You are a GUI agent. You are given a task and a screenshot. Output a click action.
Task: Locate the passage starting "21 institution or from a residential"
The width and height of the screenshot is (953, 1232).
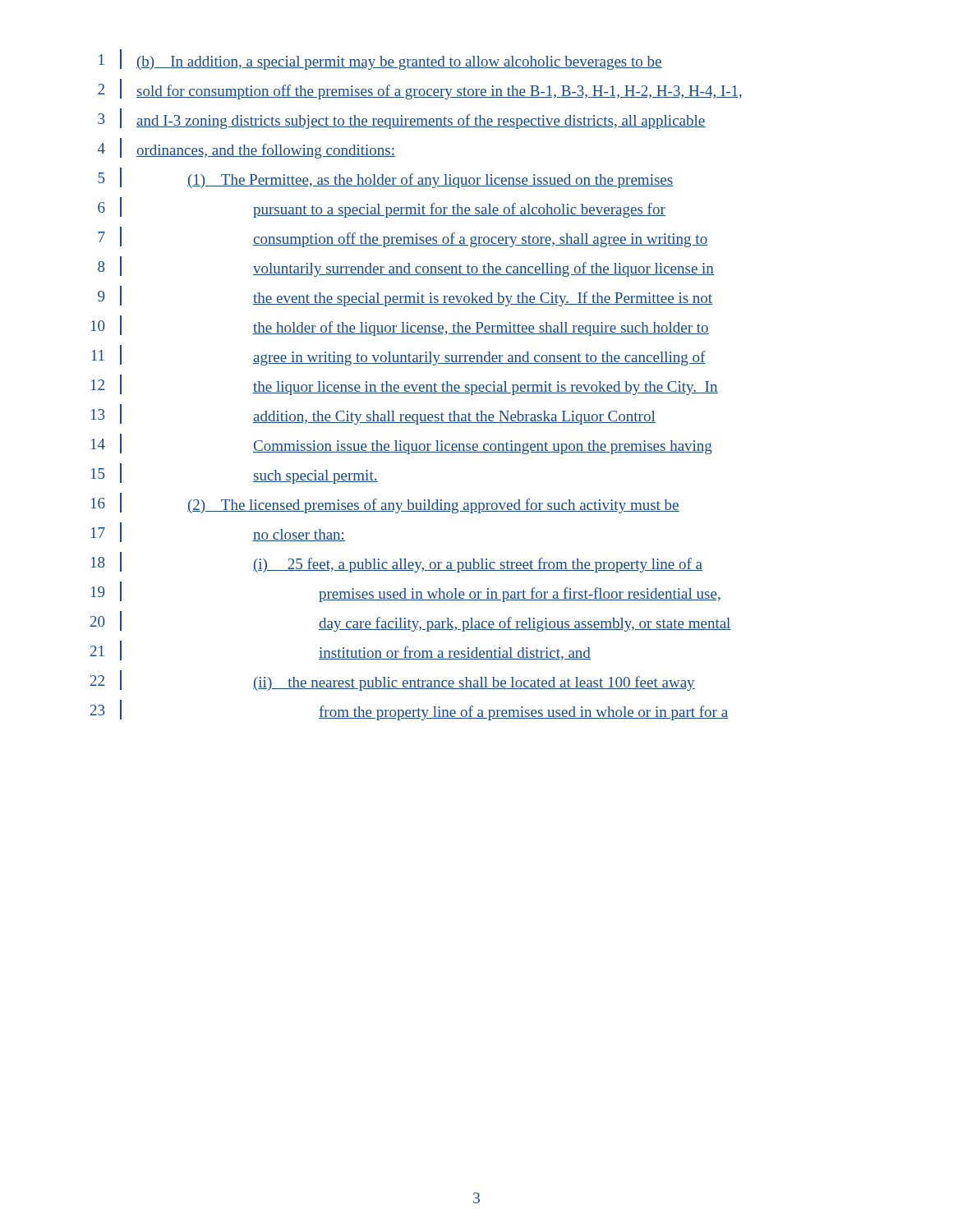(485, 653)
